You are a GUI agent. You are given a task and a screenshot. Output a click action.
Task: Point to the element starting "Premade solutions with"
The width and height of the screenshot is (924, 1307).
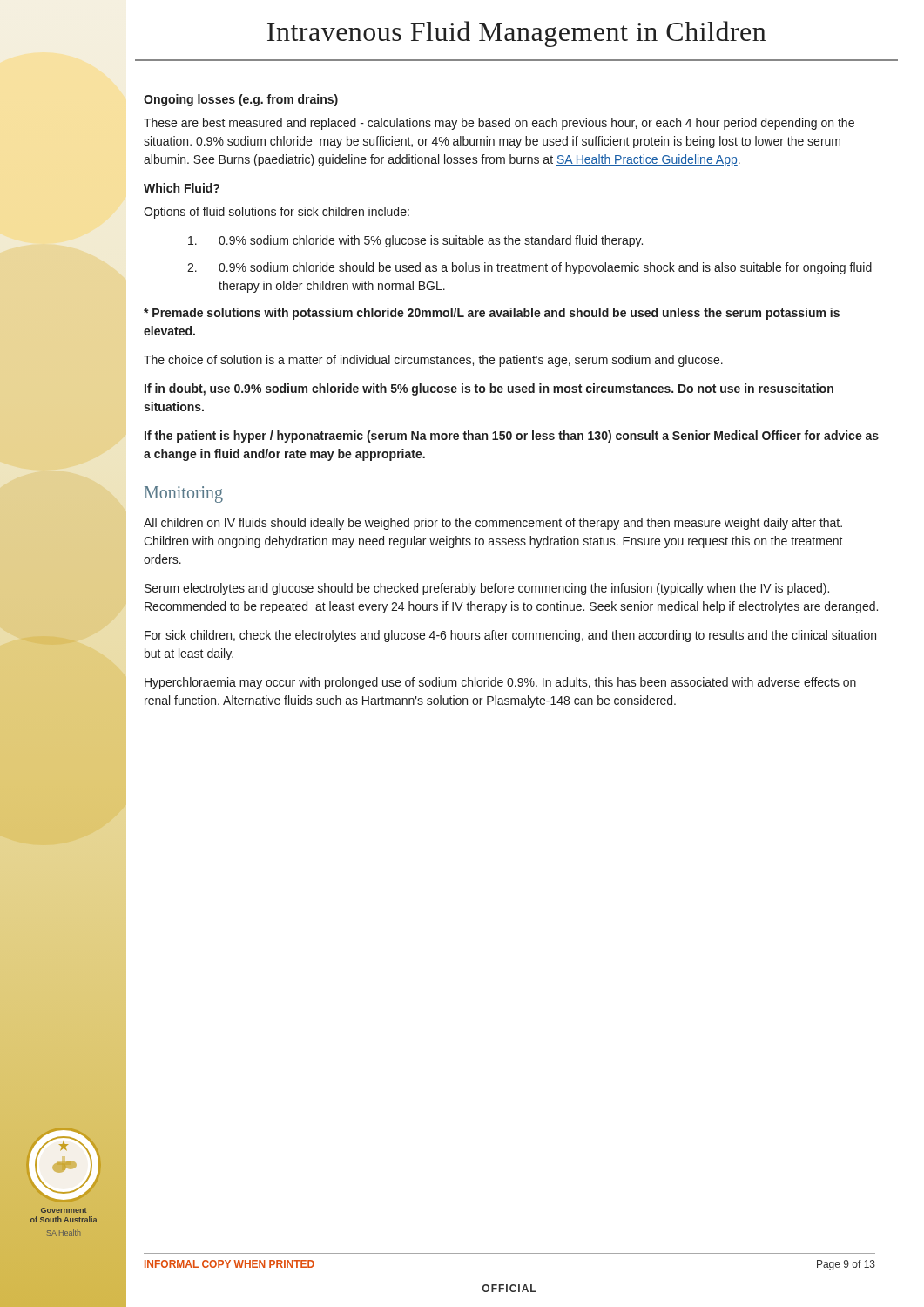click(492, 322)
